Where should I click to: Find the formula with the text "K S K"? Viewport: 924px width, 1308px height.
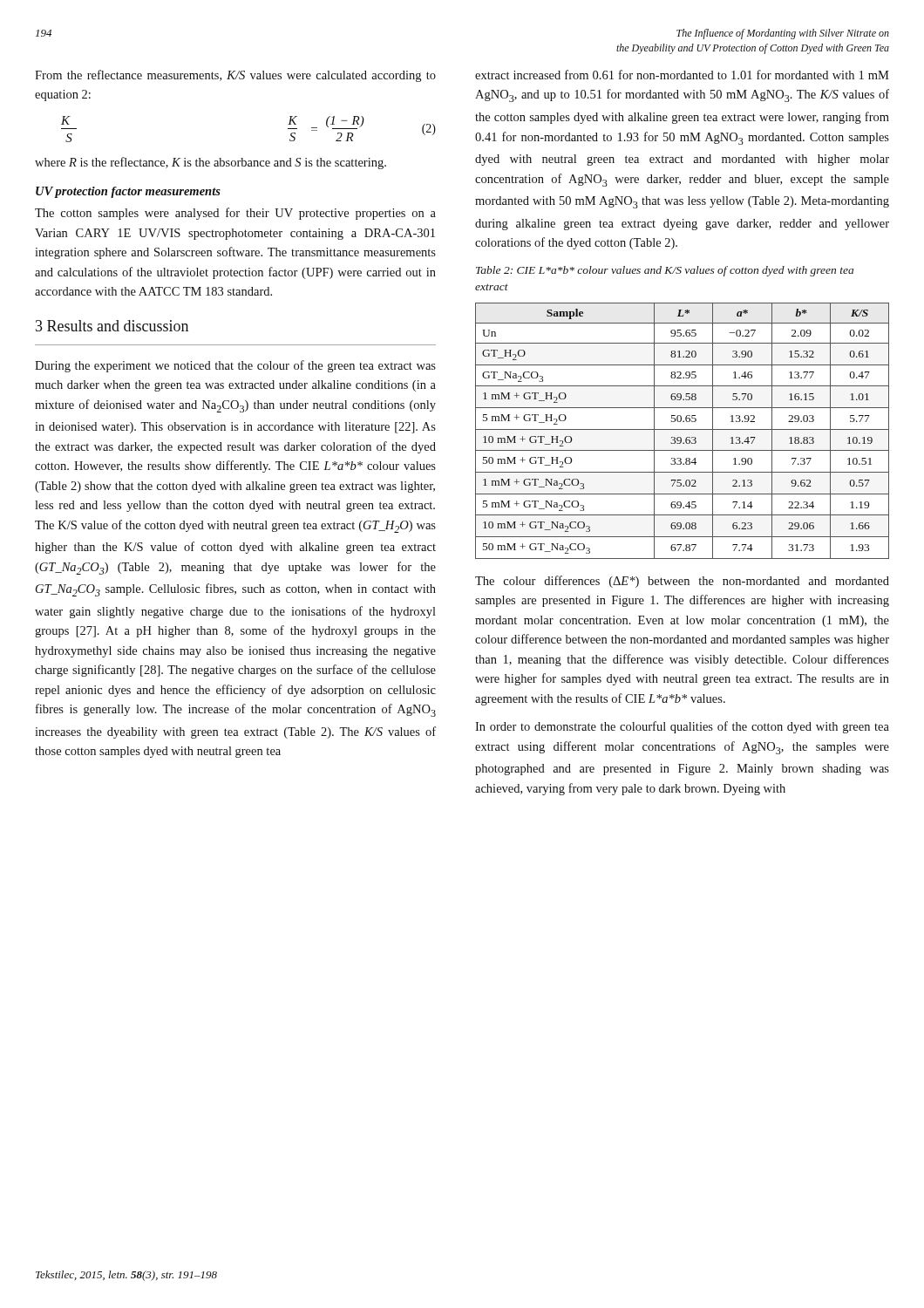point(68,129)
